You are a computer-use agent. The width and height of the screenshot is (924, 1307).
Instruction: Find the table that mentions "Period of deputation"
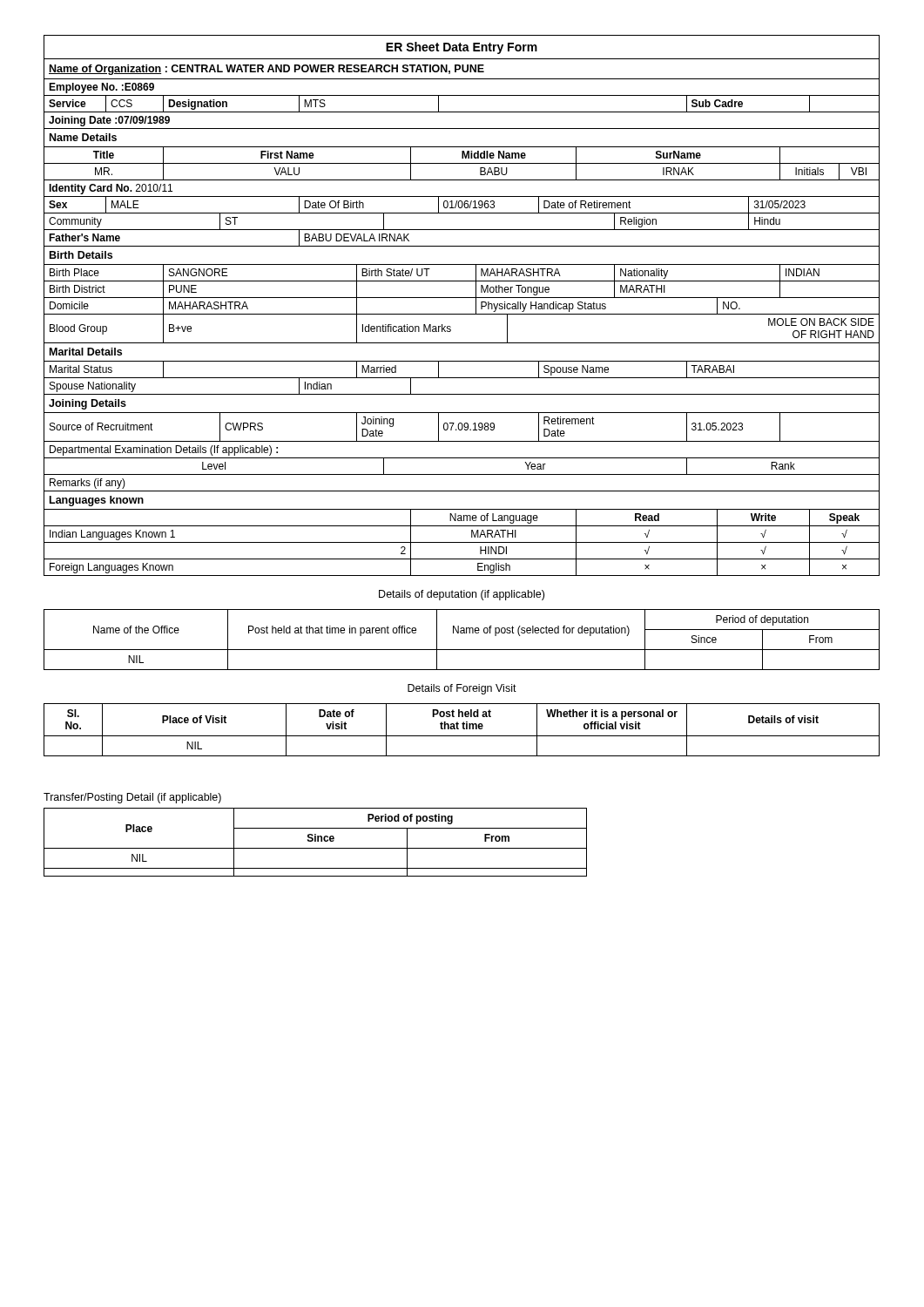[x=462, y=640]
